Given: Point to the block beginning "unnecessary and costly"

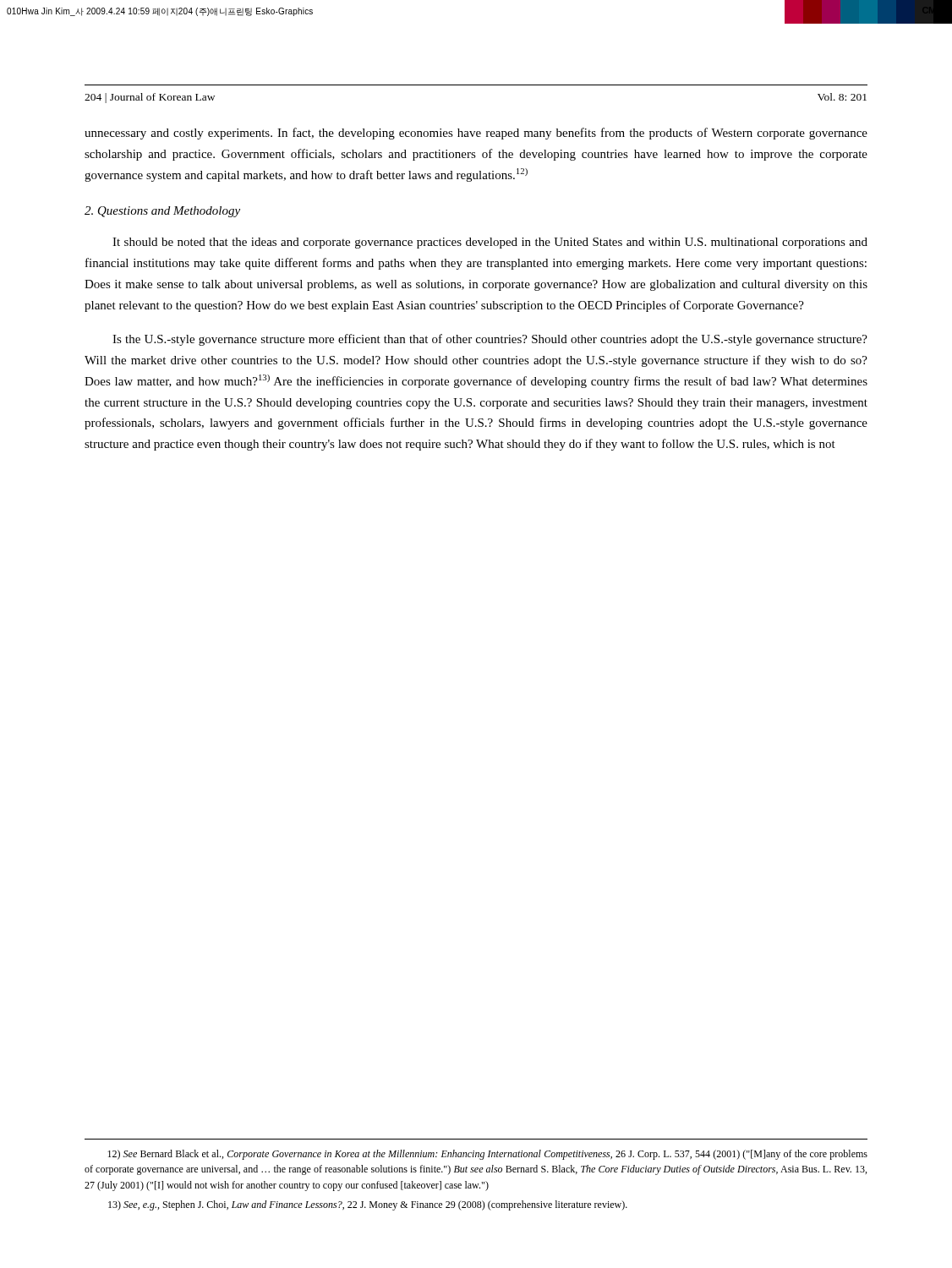Looking at the screenshot, I should tap(476, 154).
